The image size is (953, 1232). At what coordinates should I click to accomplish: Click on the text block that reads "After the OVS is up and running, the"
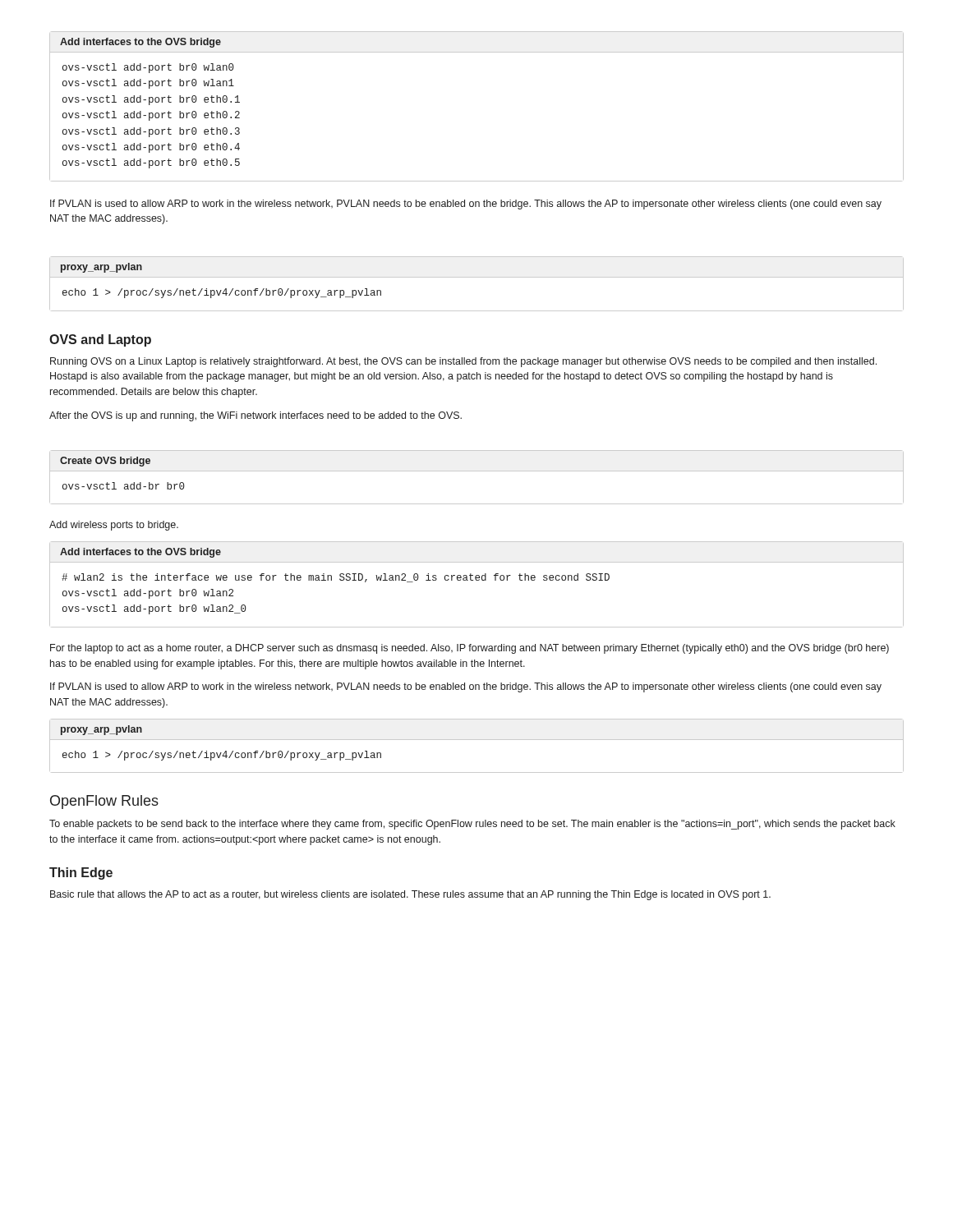tap(256, 415)
